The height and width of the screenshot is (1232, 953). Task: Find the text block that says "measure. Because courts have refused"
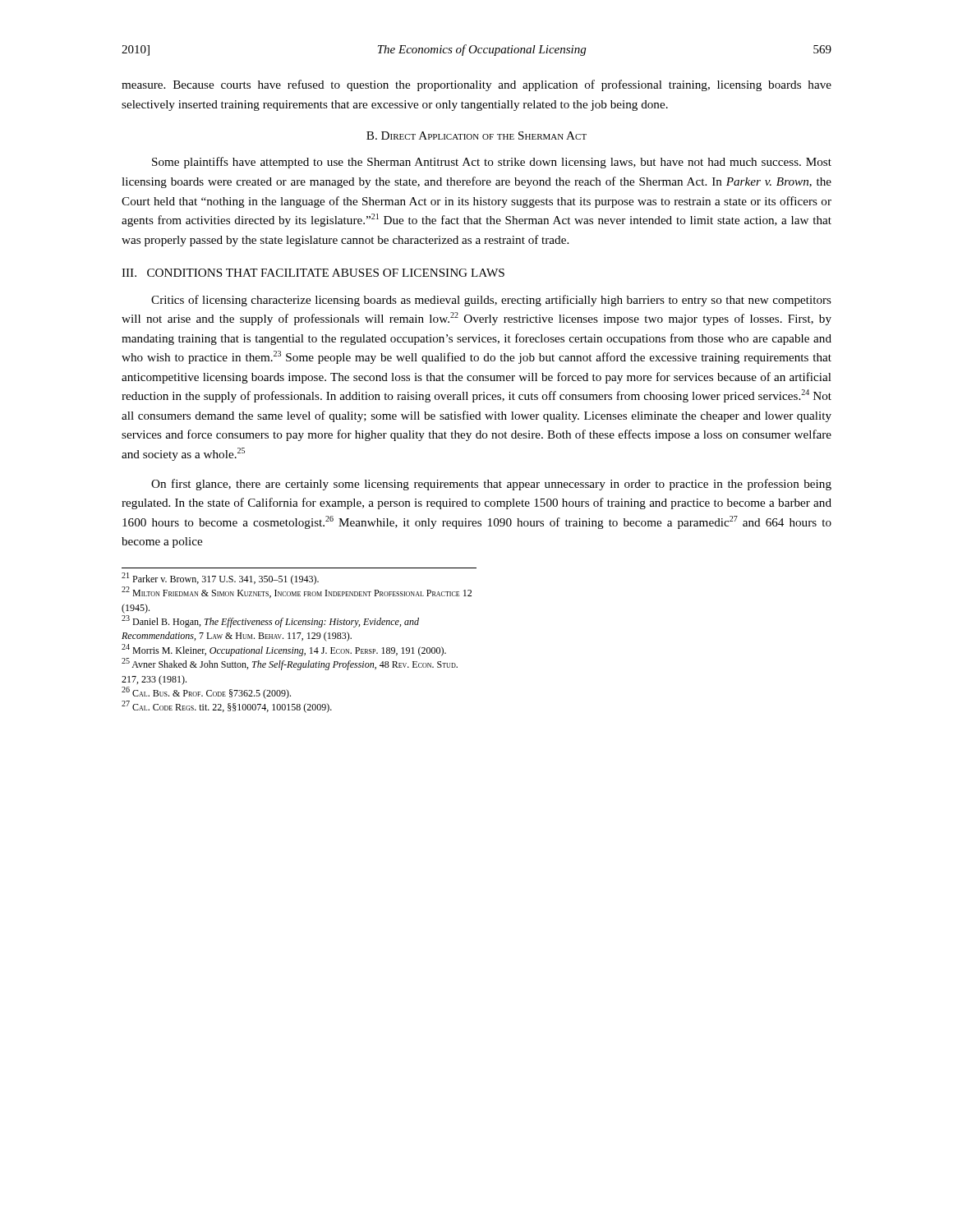[x=476, y=94]
